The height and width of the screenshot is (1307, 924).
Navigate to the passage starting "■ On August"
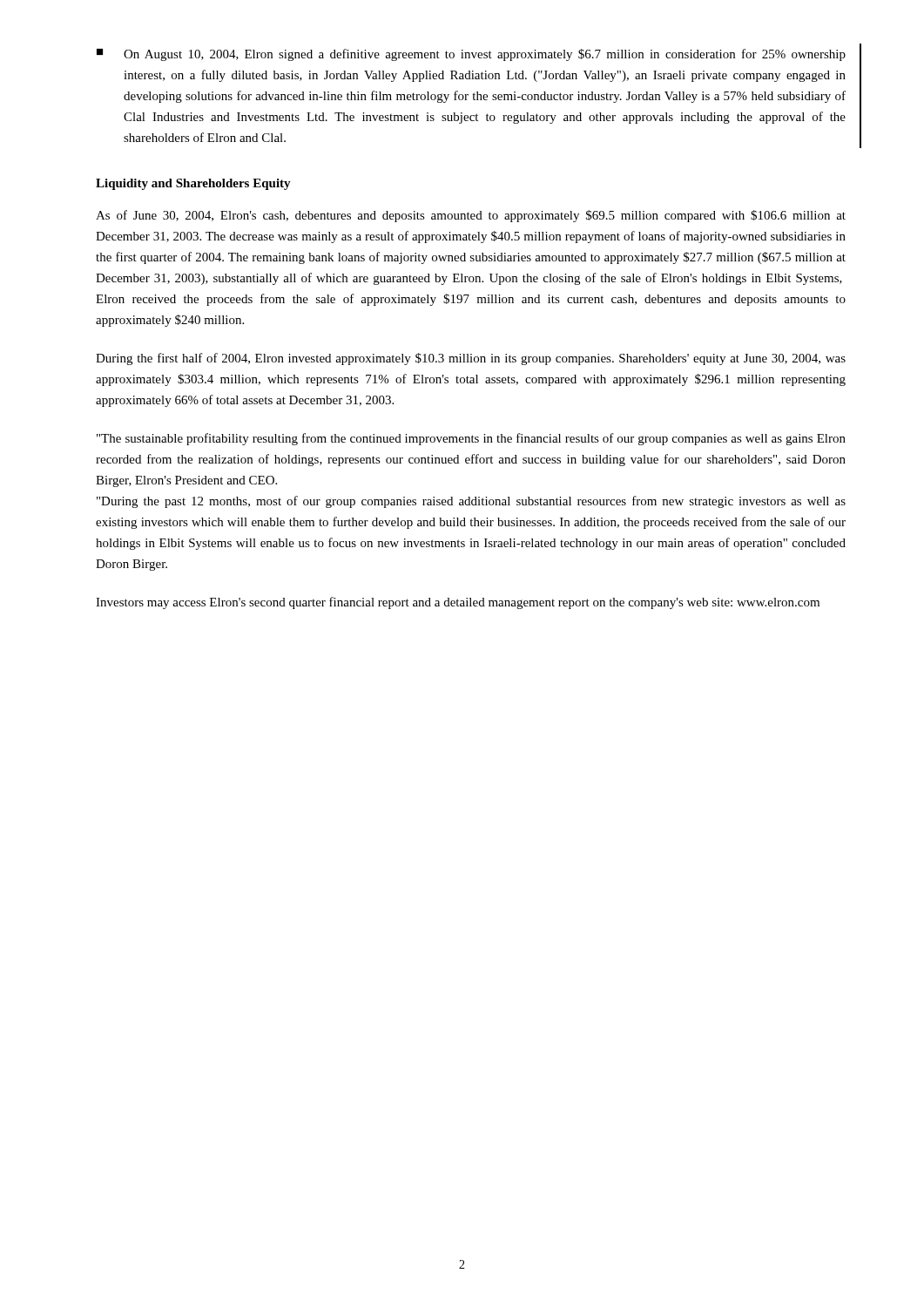(471, 96)
